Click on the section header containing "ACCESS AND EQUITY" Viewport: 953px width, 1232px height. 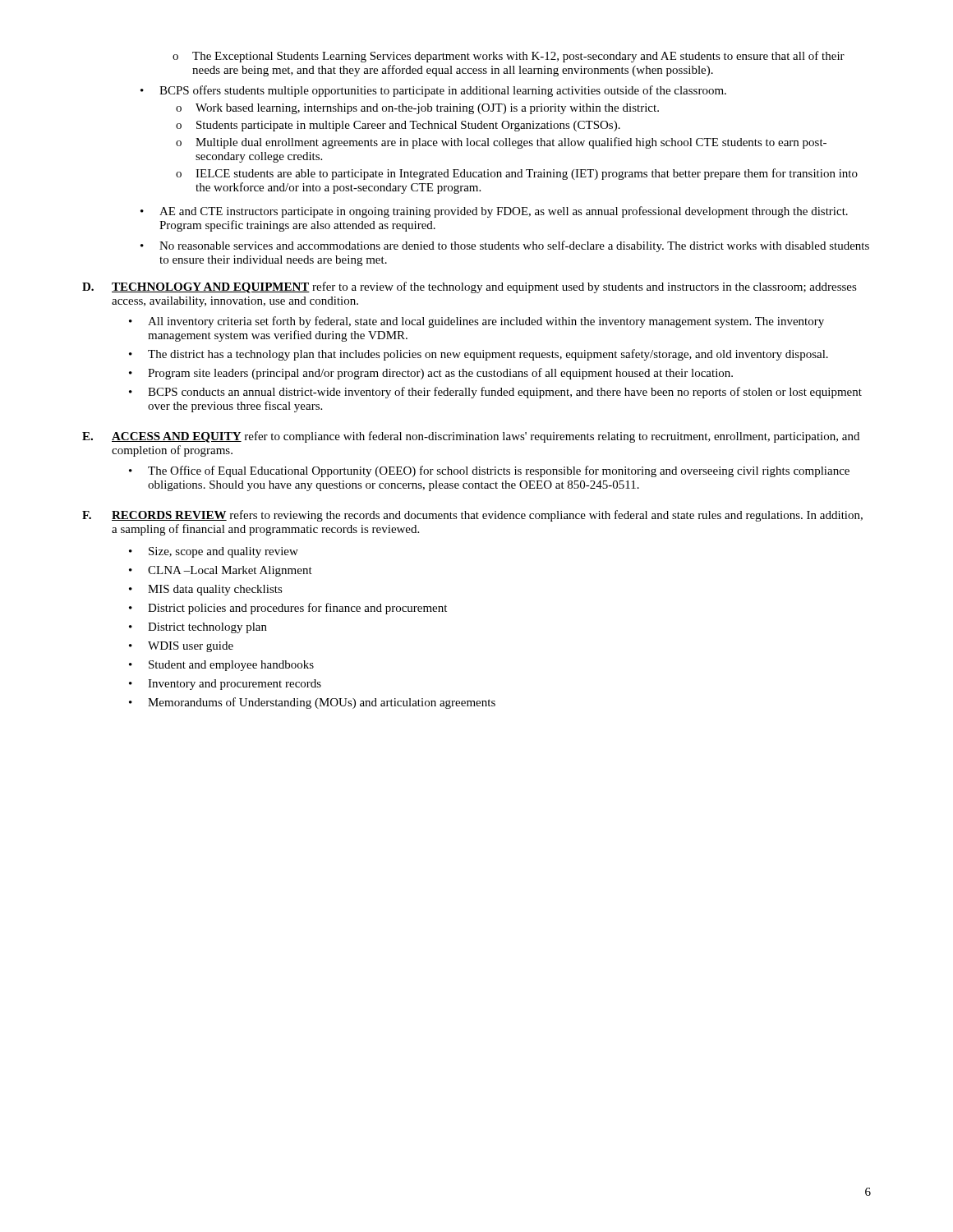click(176, 436)
